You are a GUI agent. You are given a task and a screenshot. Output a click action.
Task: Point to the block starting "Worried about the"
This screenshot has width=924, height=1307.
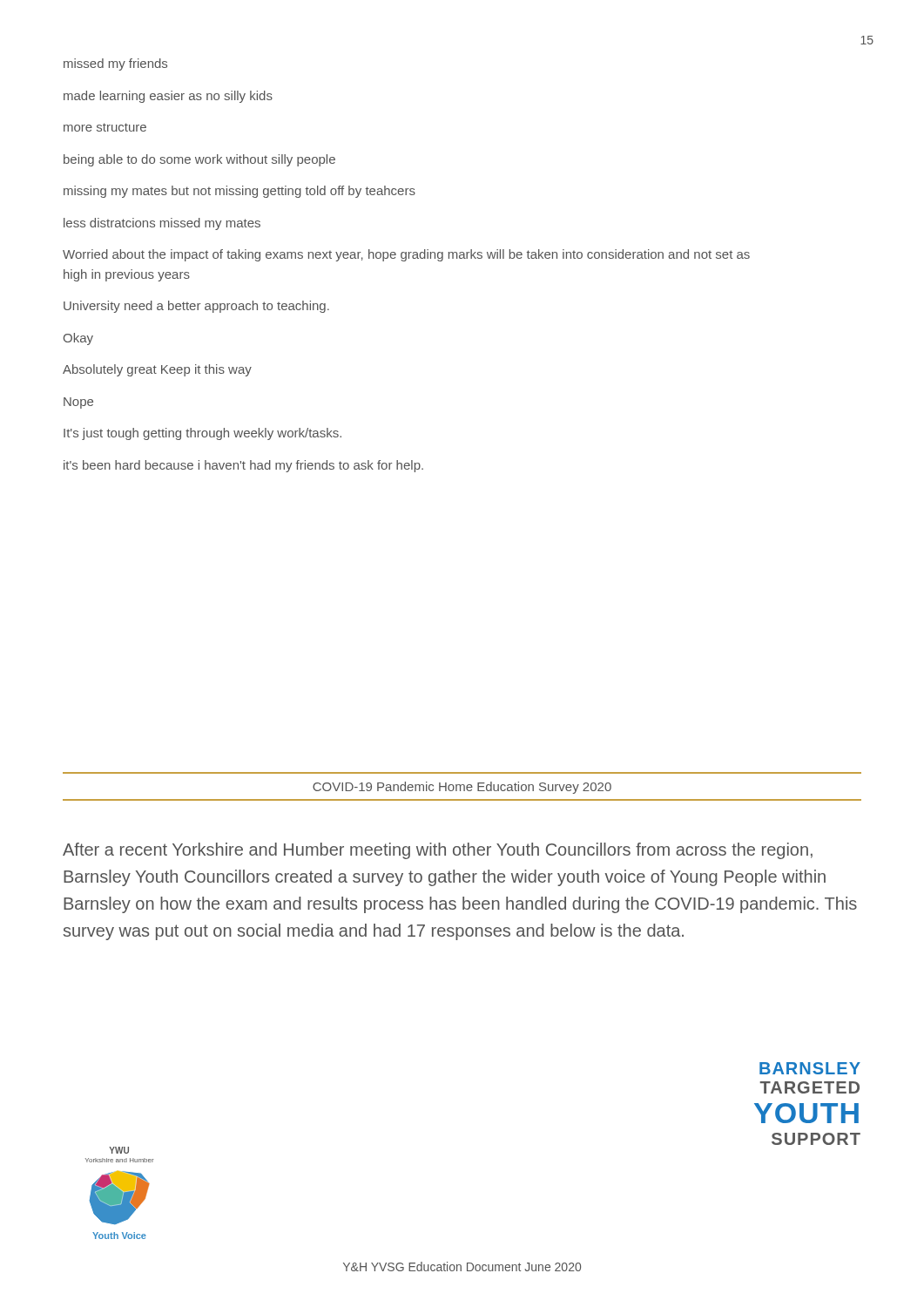[x=406, y=264]
